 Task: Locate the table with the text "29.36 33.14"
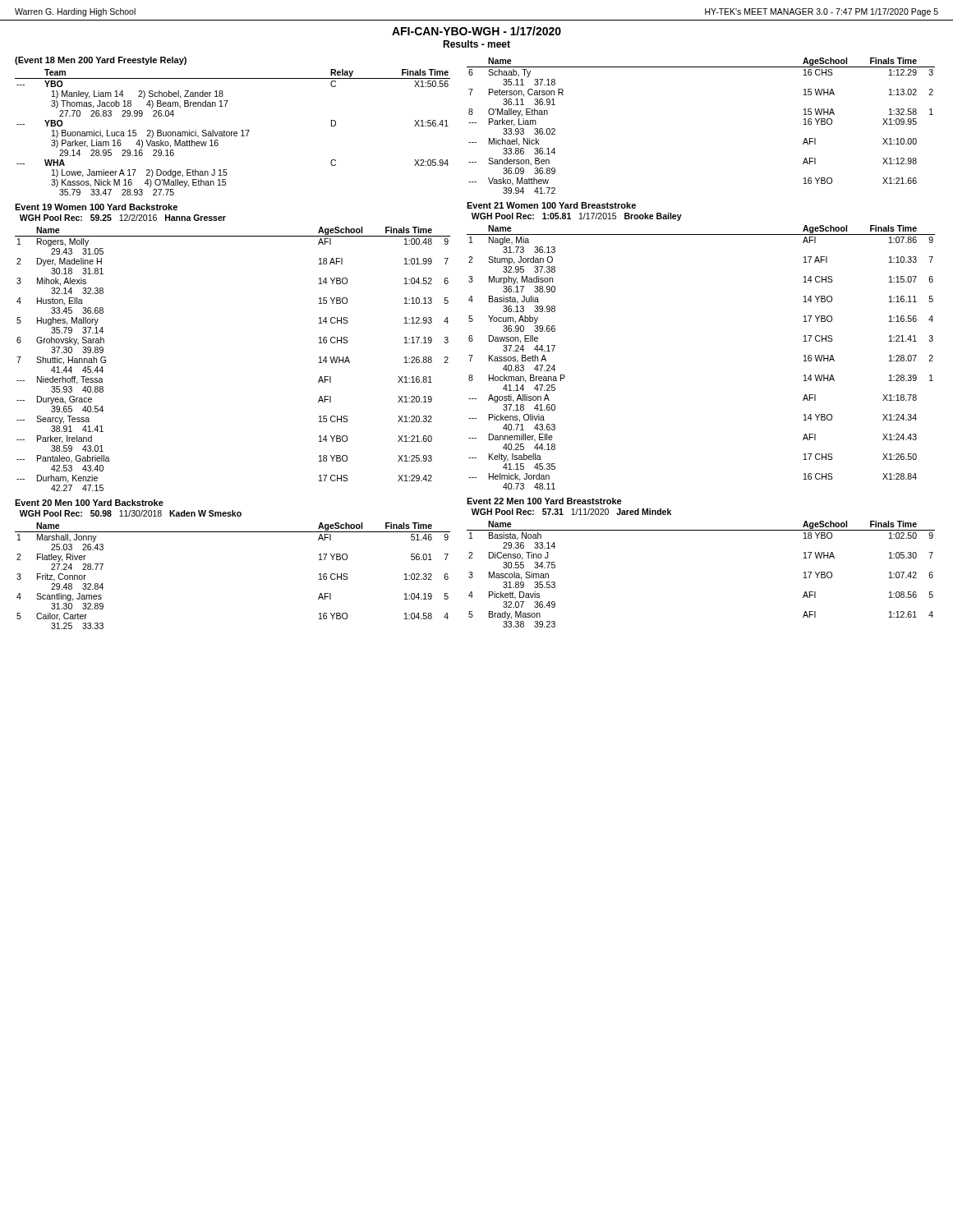[701, 574]
